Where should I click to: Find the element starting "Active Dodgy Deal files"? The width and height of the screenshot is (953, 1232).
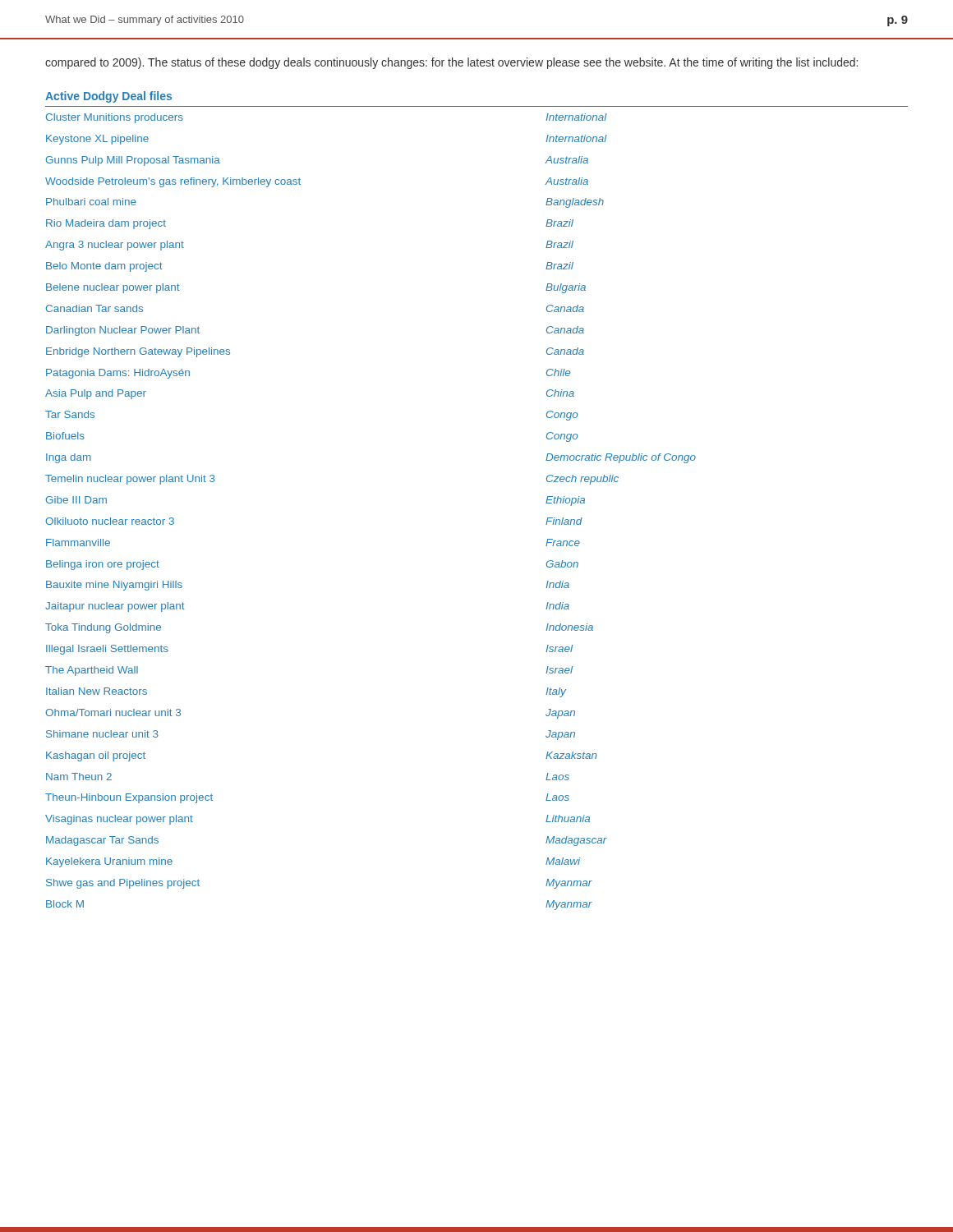point(109,96)
